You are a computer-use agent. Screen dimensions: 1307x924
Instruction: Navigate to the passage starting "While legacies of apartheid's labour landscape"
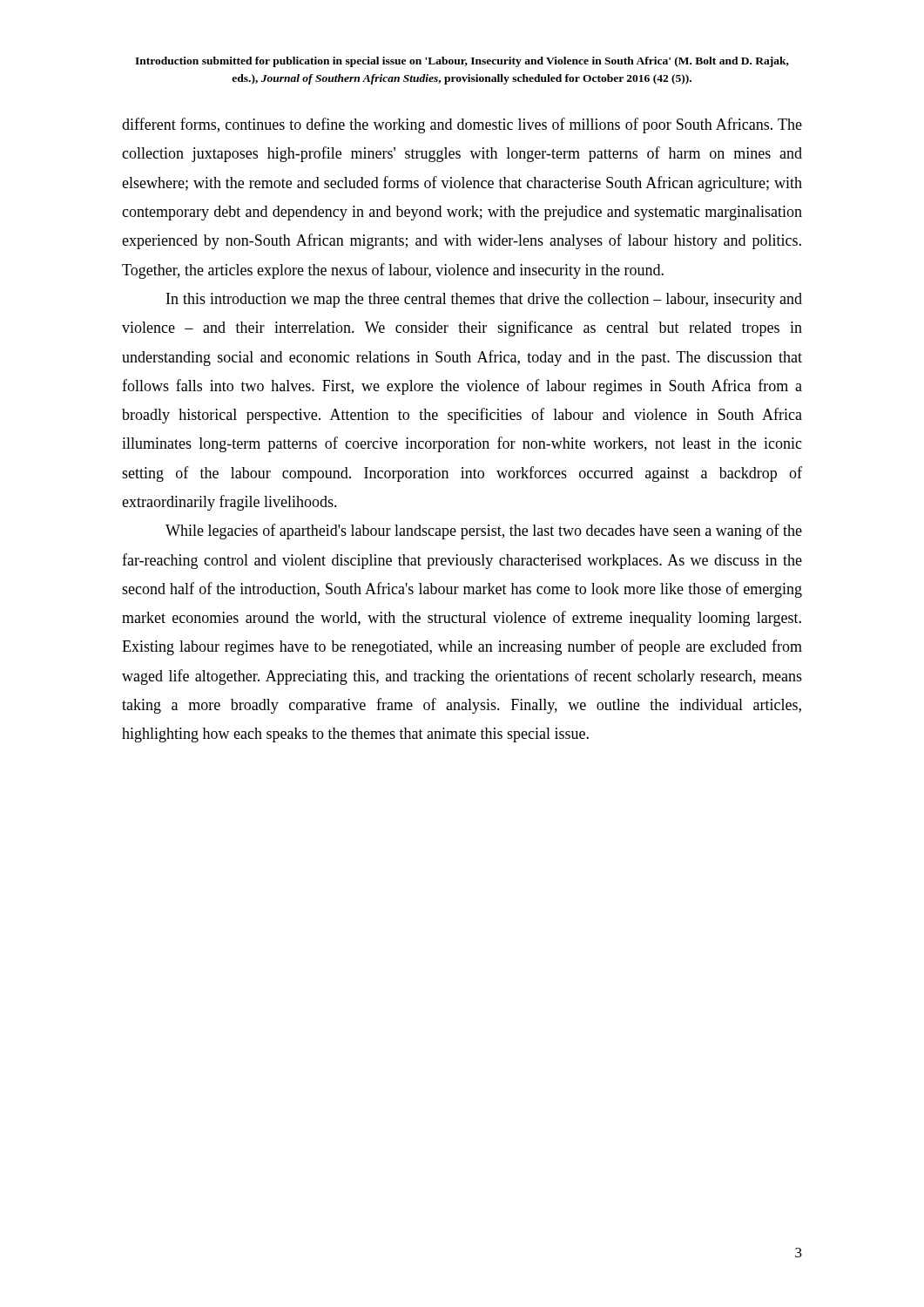[462, 633]
